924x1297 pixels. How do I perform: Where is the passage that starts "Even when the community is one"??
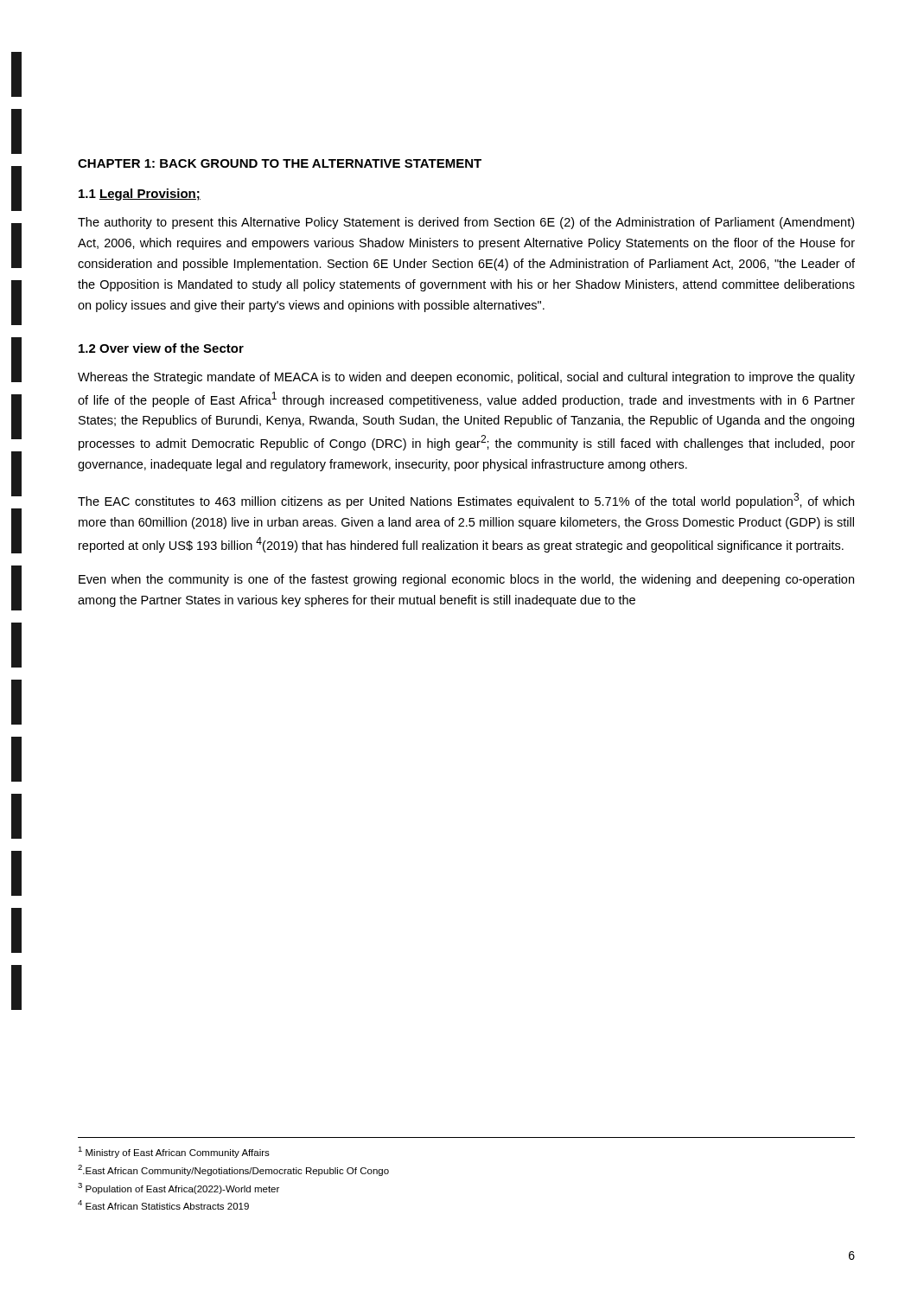(x=466, y=590)
